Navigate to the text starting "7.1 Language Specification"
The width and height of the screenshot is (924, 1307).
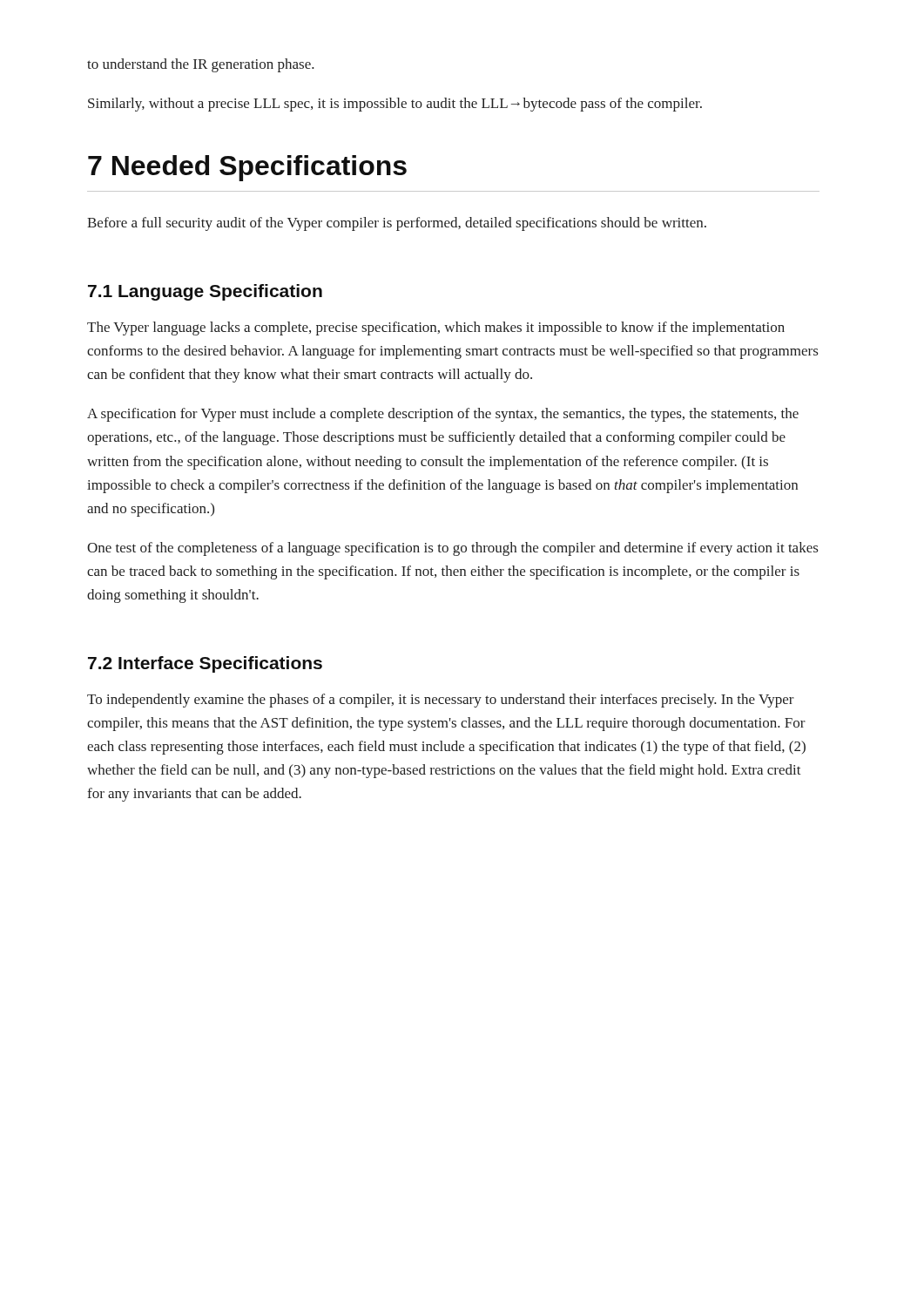pos(205,290)
